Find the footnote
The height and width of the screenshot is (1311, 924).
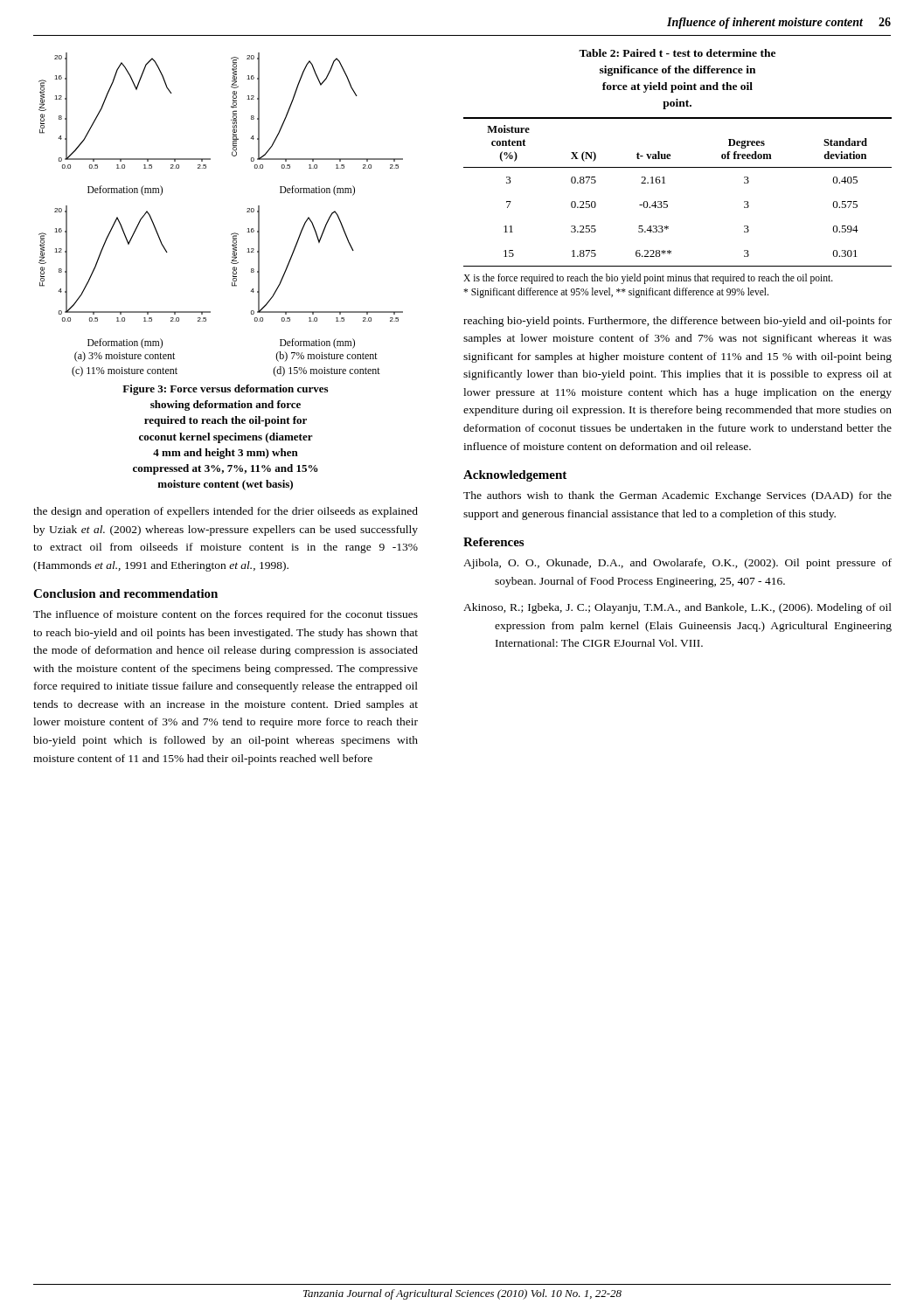tap(648, 285)
